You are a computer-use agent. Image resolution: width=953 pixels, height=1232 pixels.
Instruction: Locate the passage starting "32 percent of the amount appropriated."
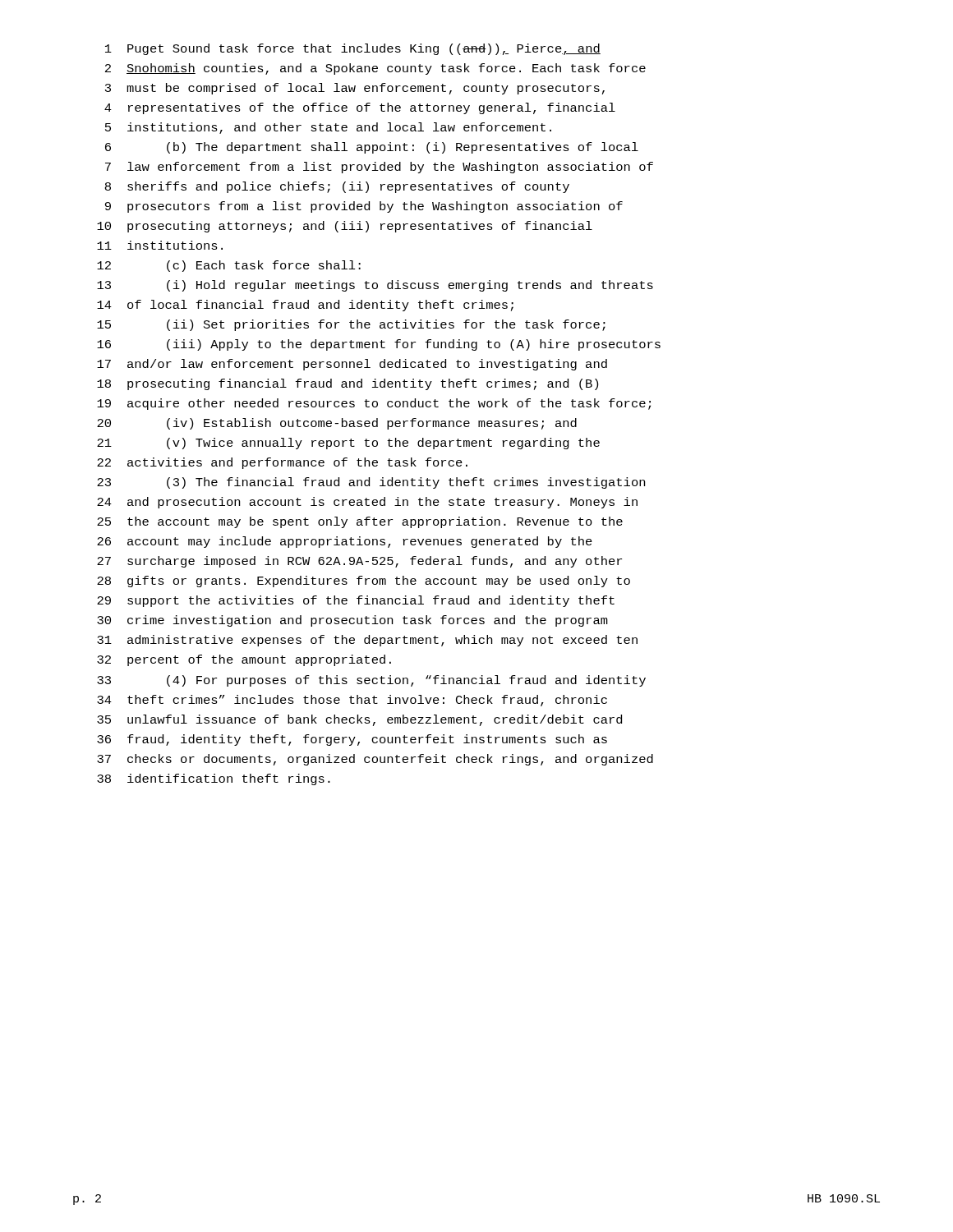(244, 660)
